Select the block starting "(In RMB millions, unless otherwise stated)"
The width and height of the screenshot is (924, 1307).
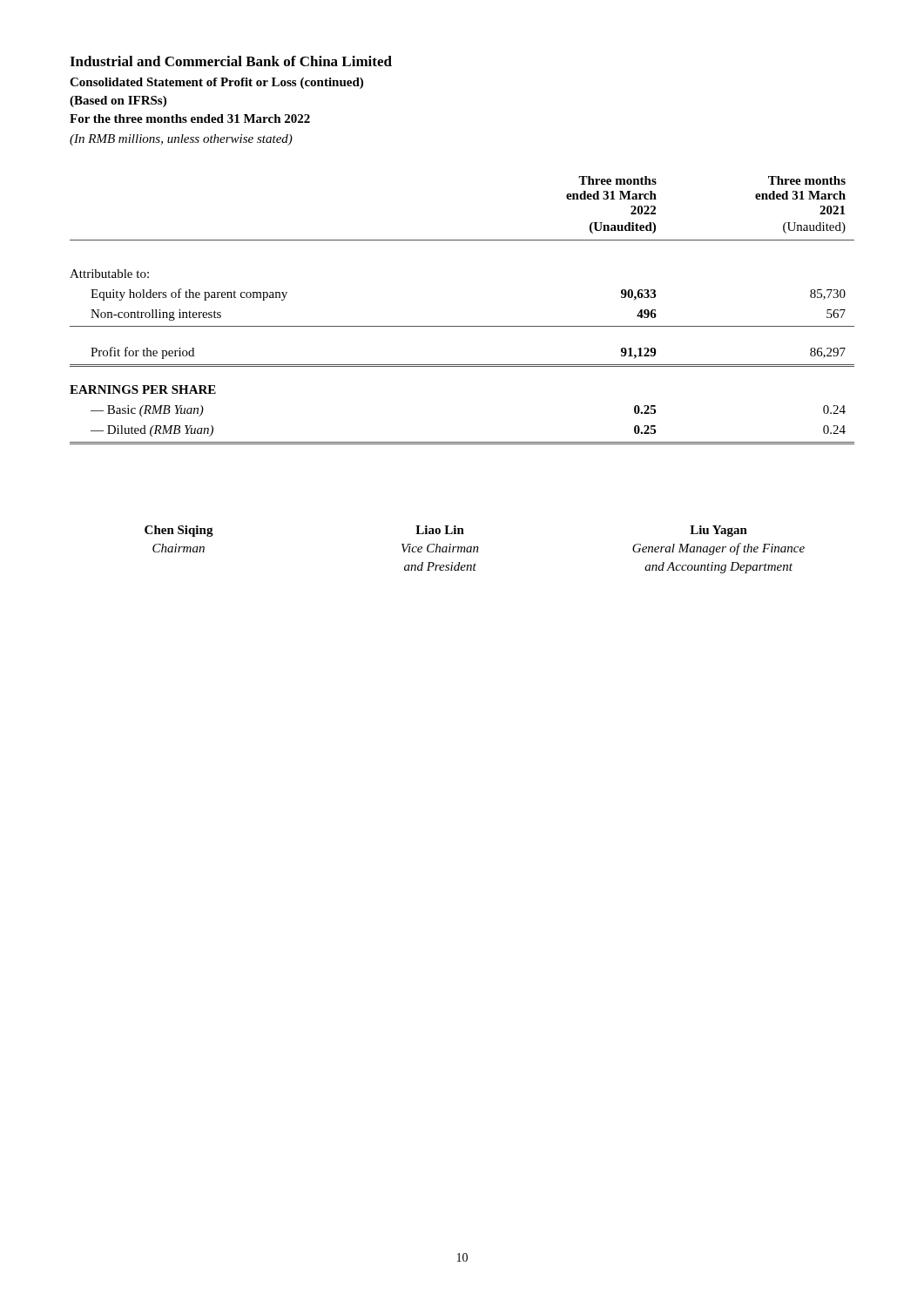tap(181, 140)
